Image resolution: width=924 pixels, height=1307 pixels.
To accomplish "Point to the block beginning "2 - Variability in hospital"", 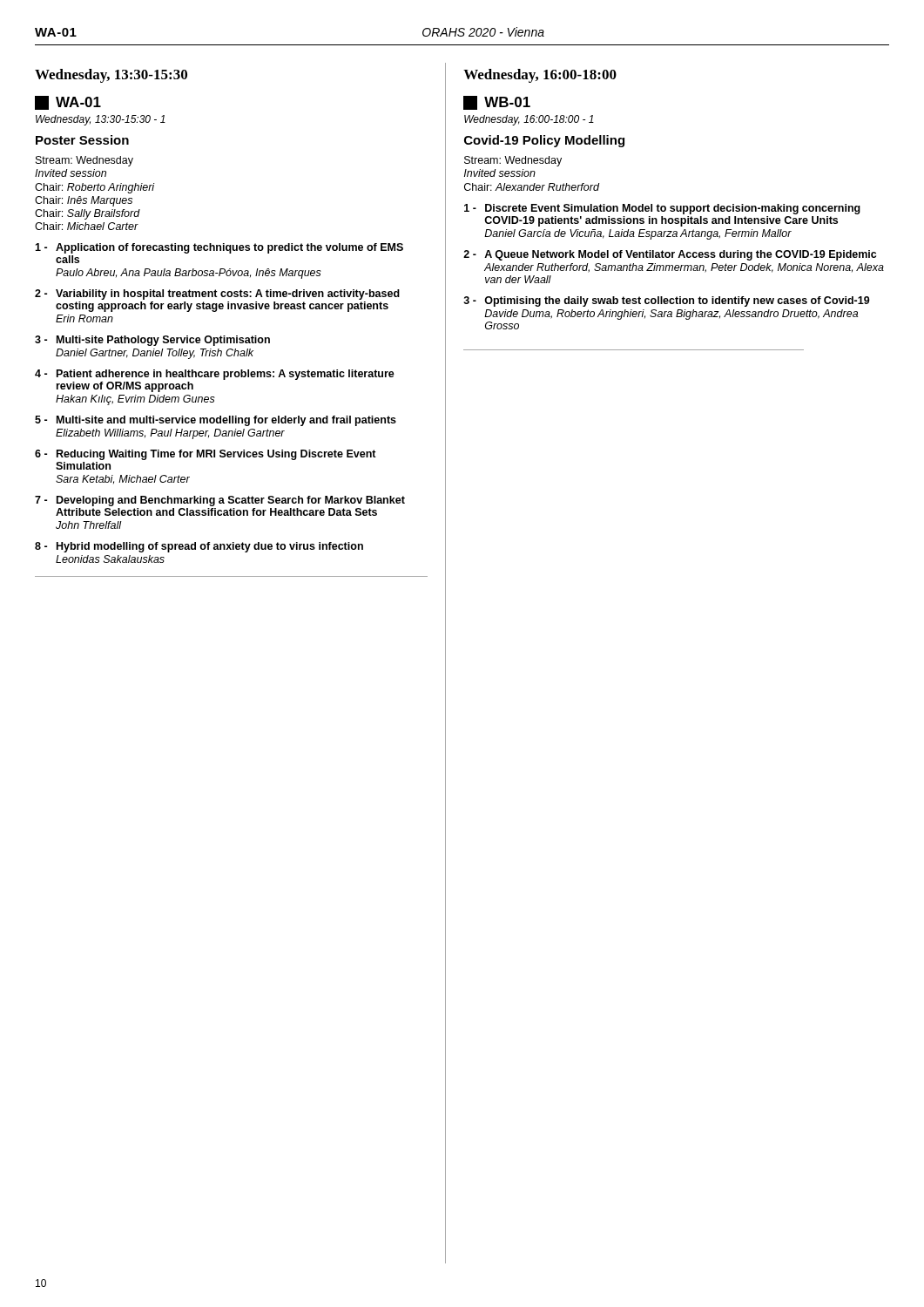I will 231,306.
